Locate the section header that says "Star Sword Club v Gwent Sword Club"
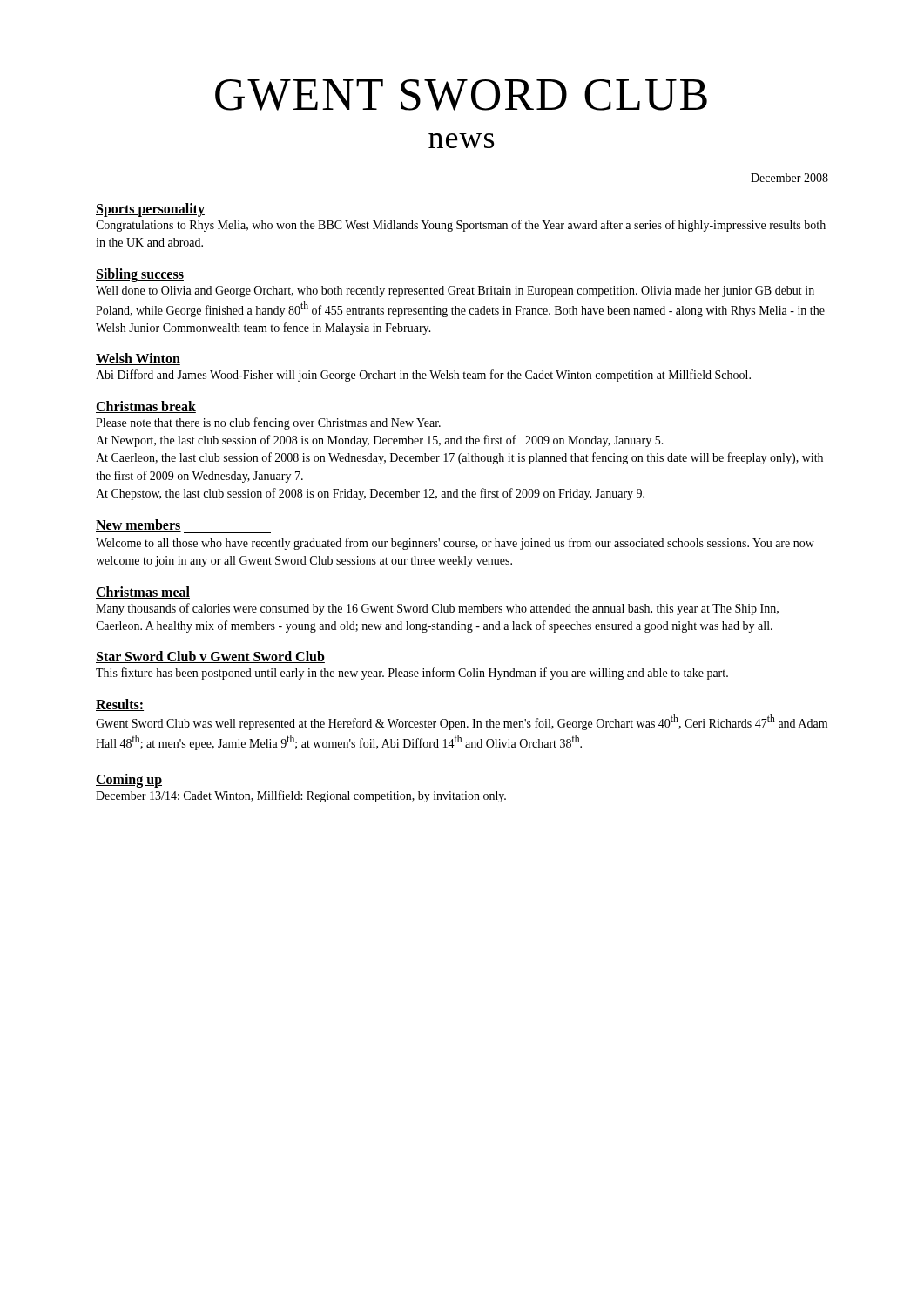Viewport: 924px width, 1307px height. [210, 657]
